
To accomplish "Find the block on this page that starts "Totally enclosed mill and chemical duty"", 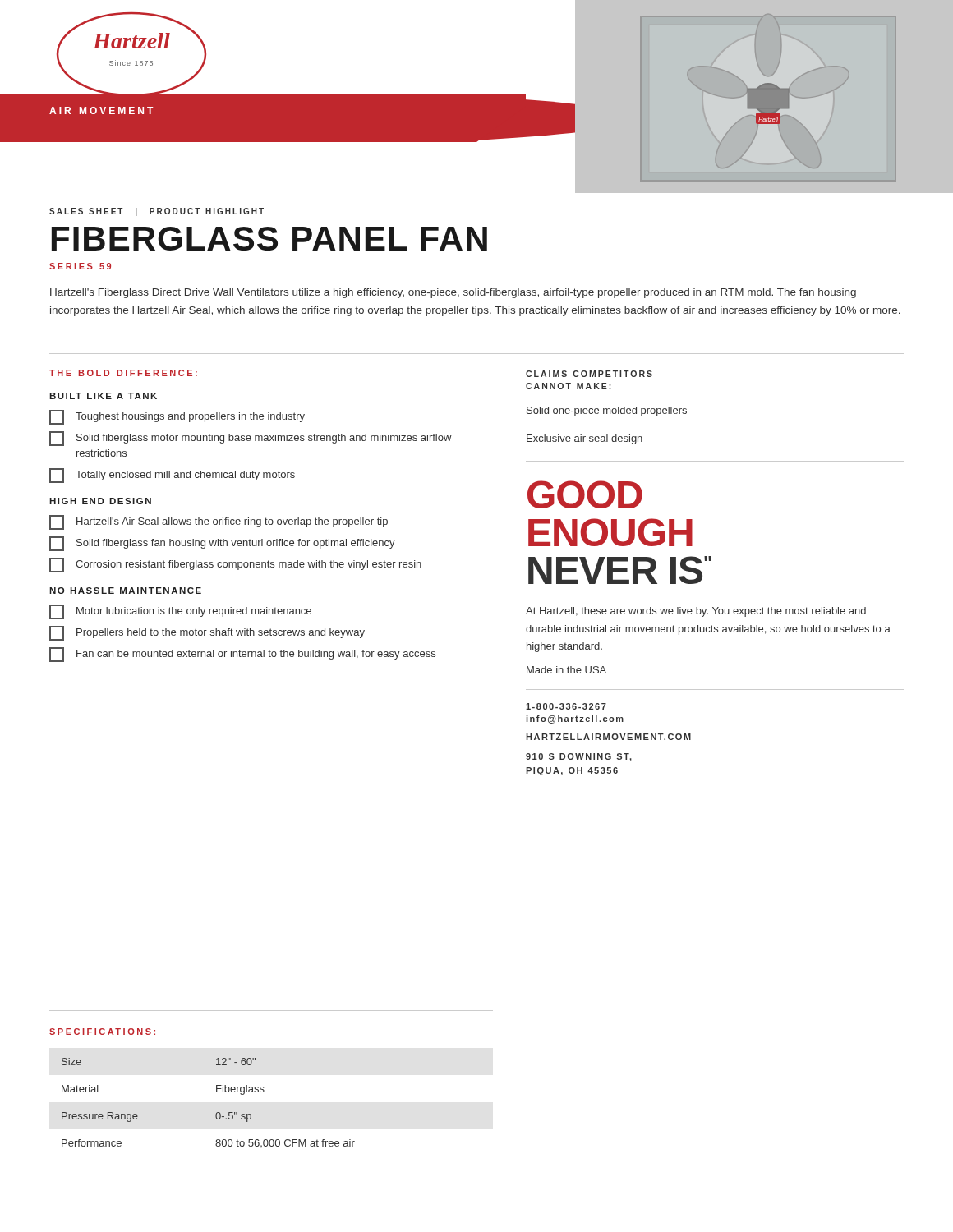I will pos(172,475).
